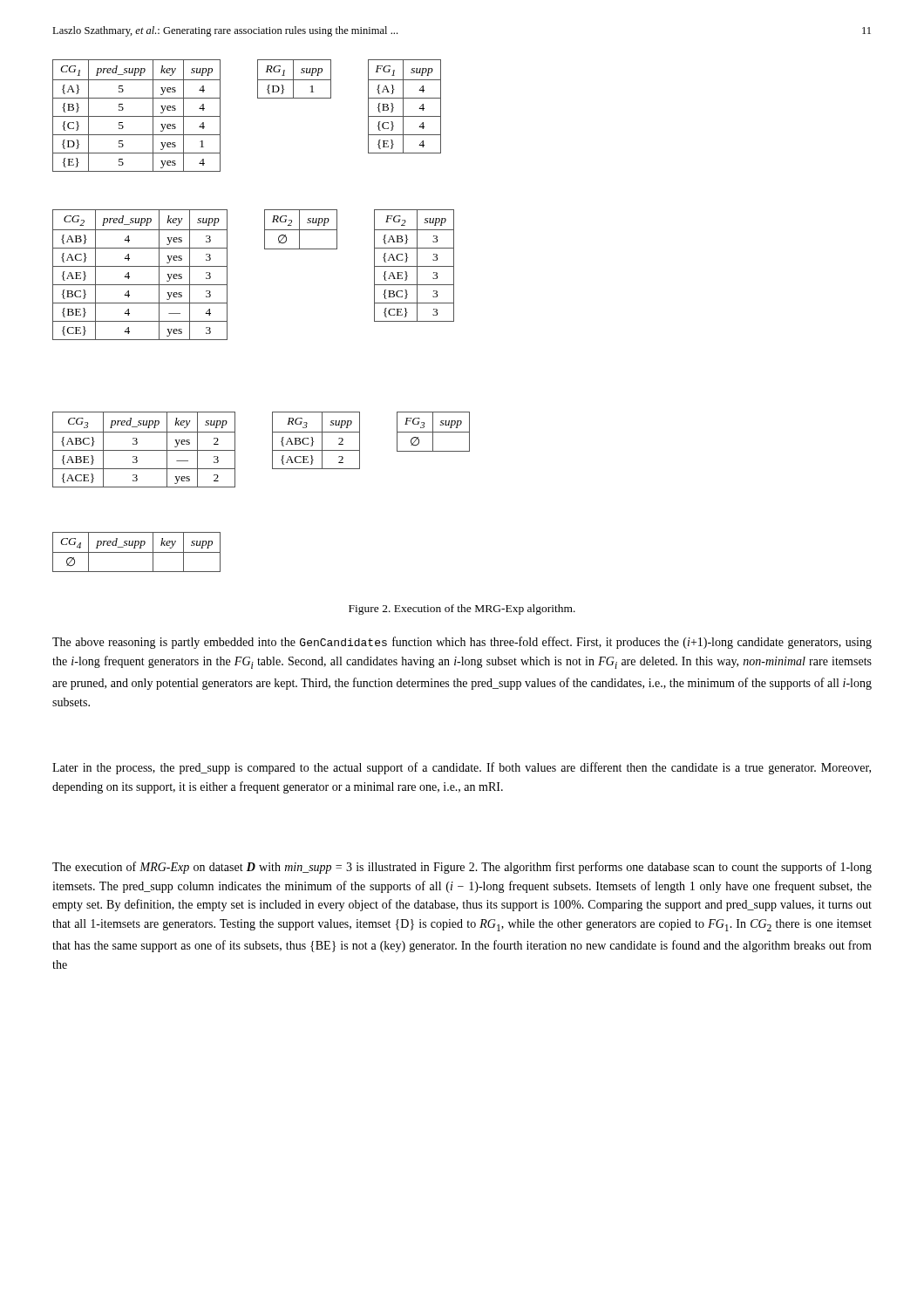Click on the table containing "RG 3"
924x1308 pixels.
[x=316, y=440]
